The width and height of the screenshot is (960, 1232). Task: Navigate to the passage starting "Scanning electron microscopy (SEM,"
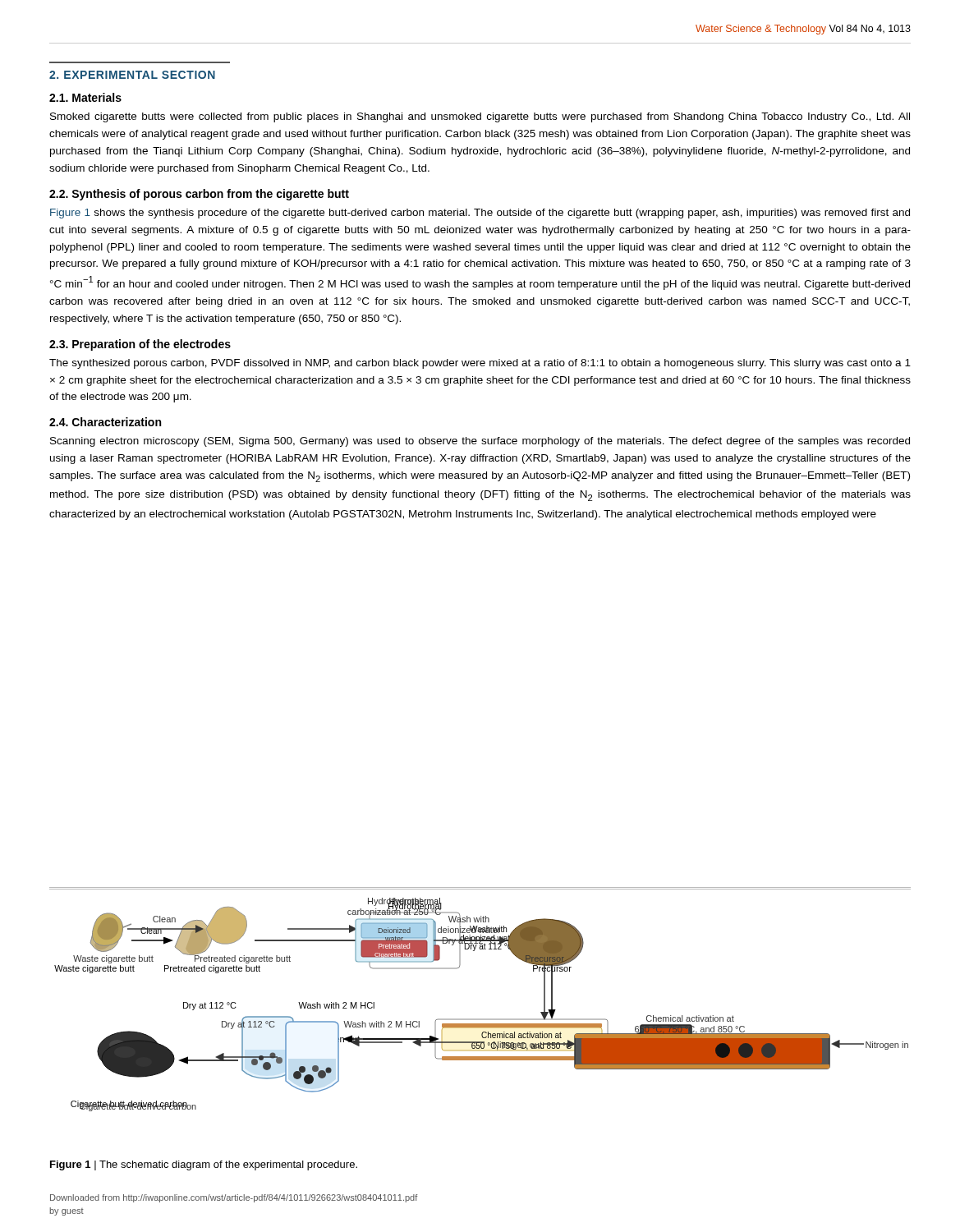click(x=480, y=477)
